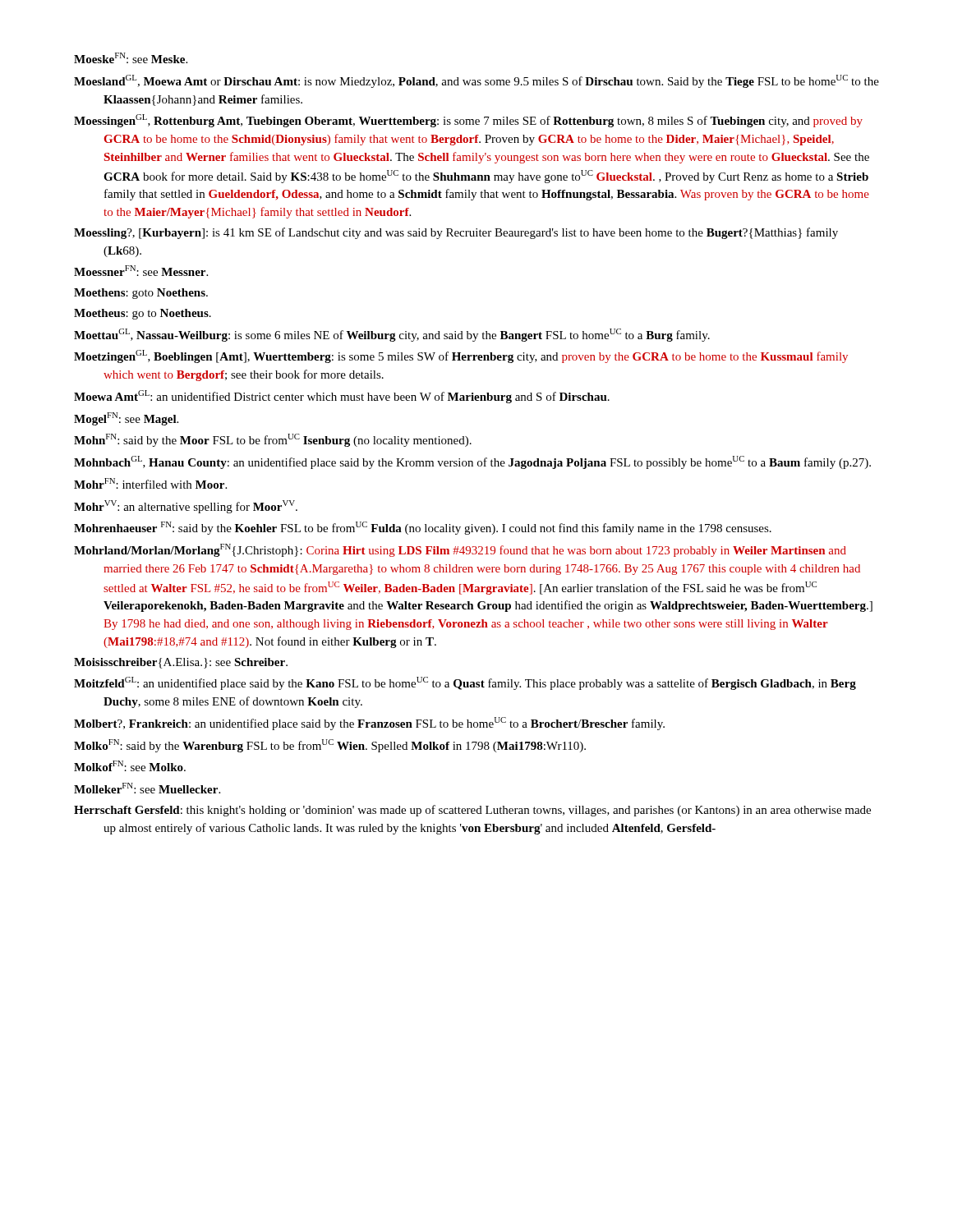Select the block starting "MoessnerFN: see Messner."
The image size is (953, 1232).
click(141, 271)
